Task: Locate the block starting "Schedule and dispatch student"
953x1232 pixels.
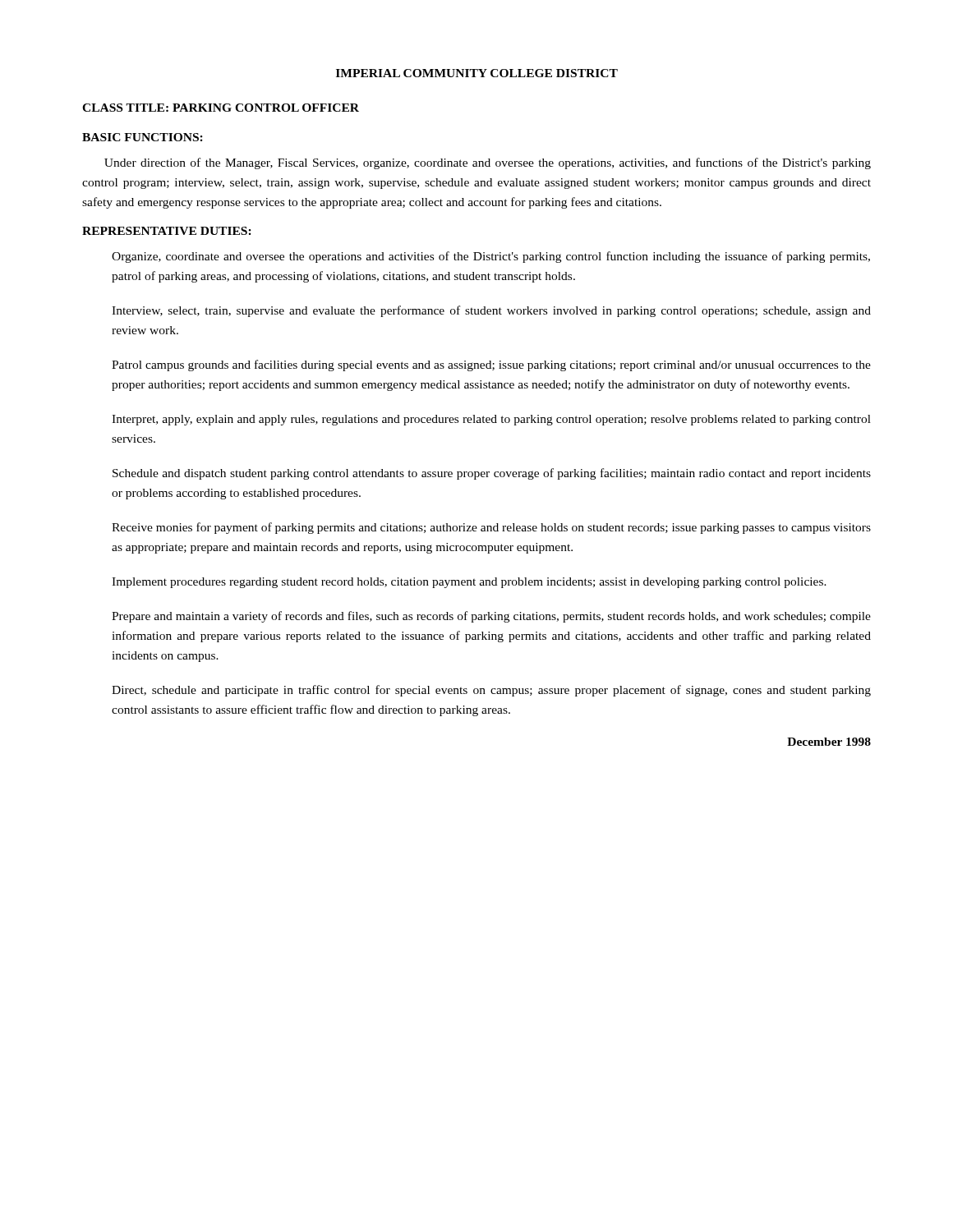Action: tap(491, 483)
